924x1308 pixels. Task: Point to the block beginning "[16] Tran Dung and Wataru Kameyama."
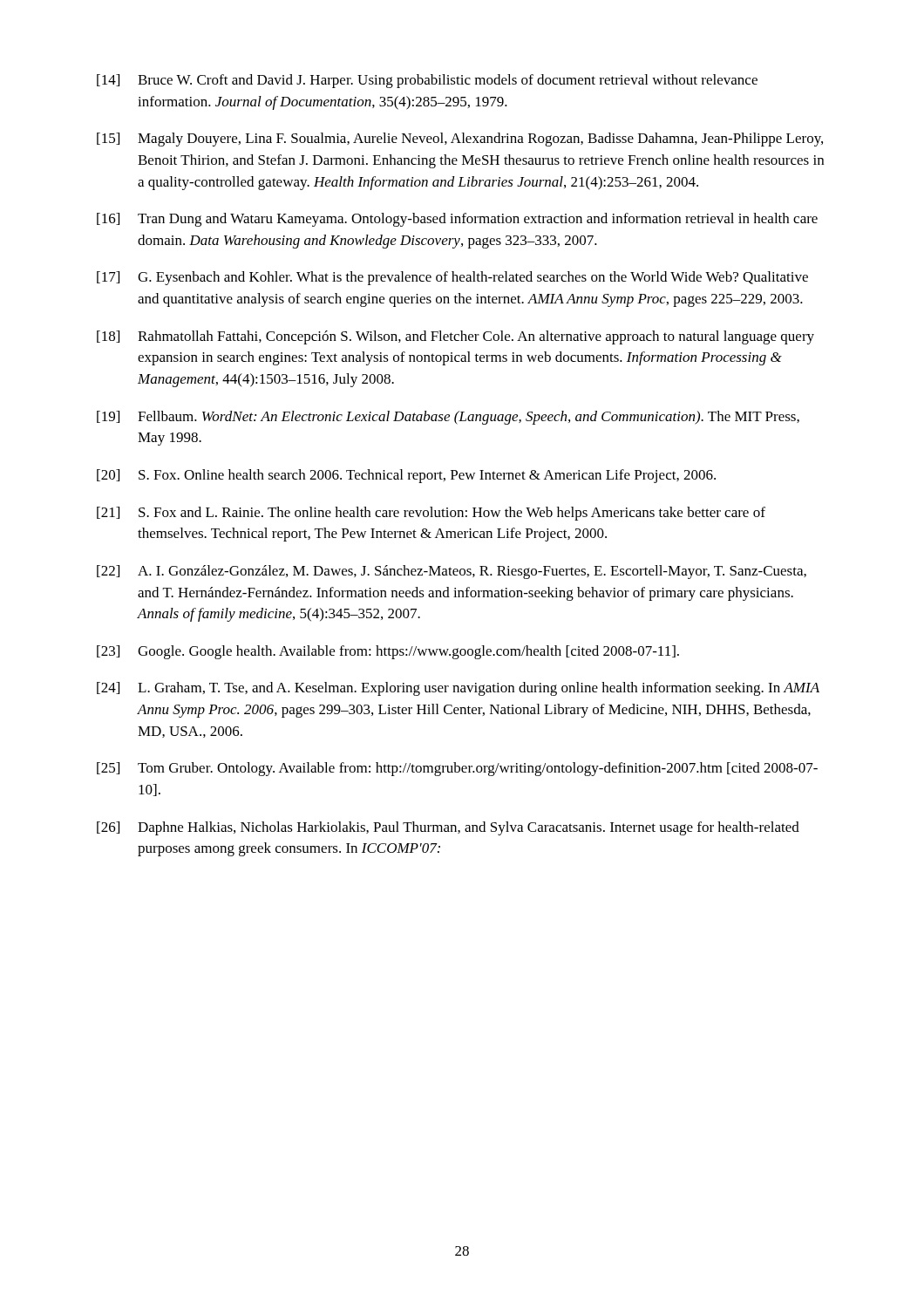(x=462, y=230)
